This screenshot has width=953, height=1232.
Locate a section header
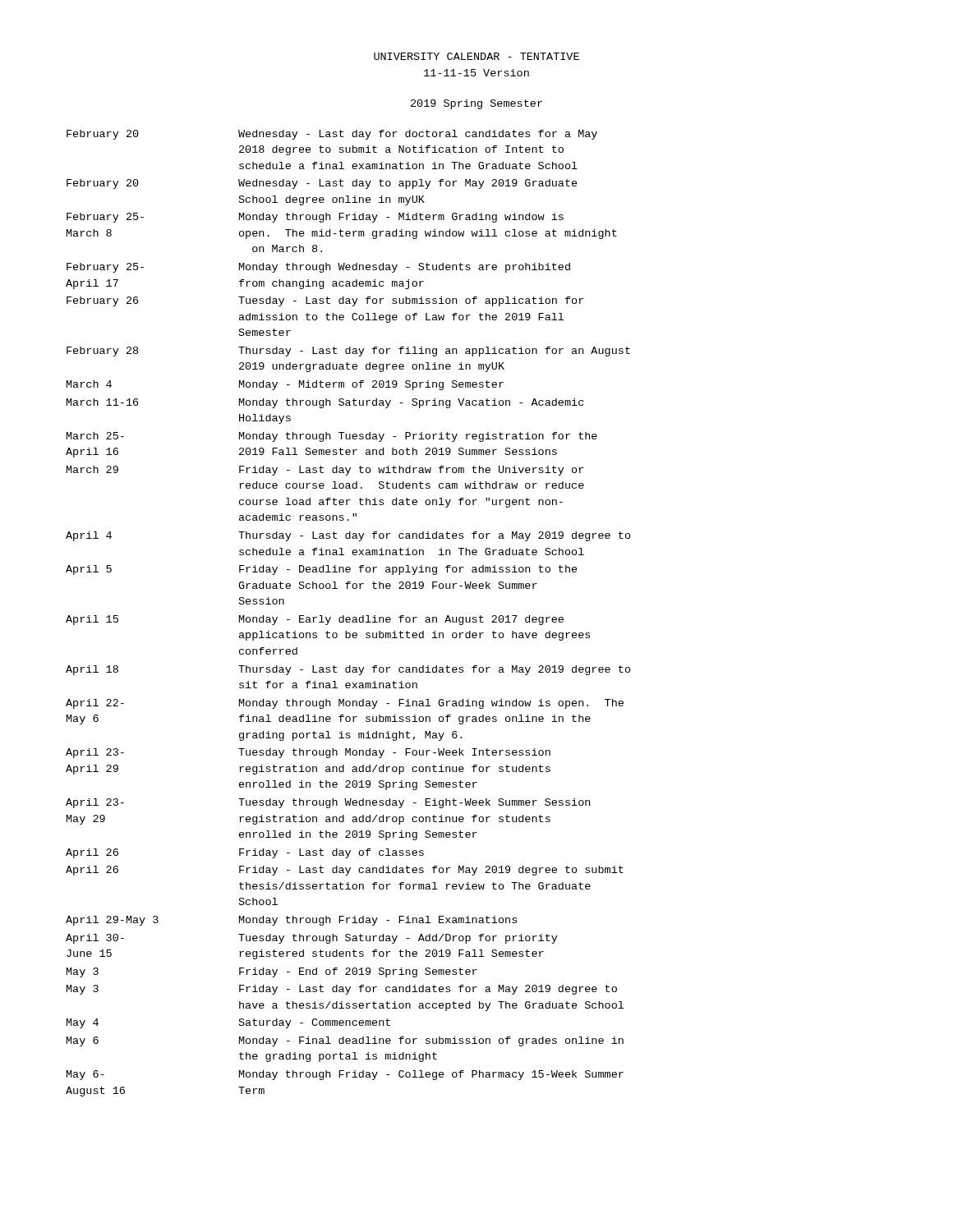click(476, 103)
